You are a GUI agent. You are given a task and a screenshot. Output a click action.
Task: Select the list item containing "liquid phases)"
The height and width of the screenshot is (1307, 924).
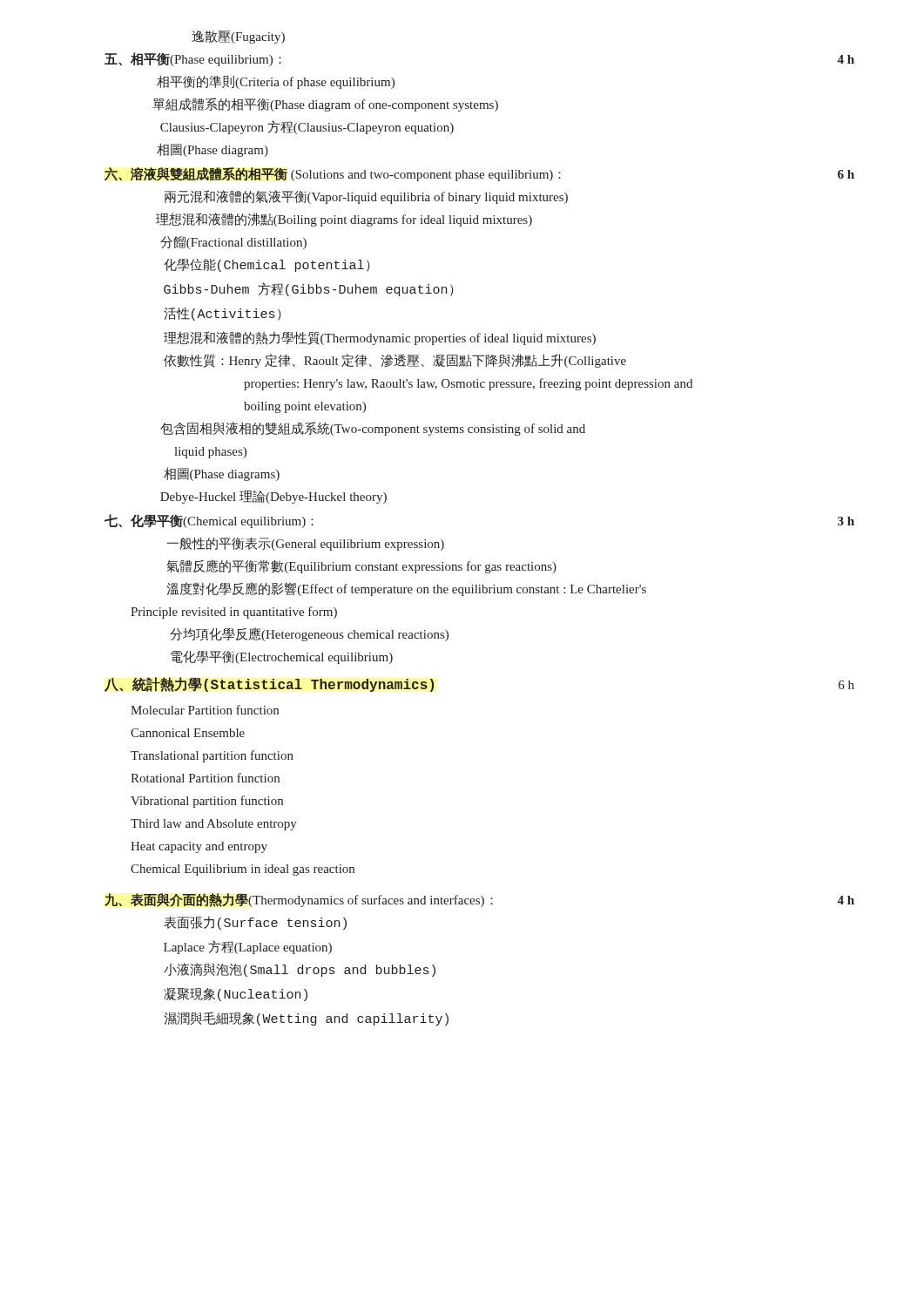pyautogui.click(x=211, y=451)
